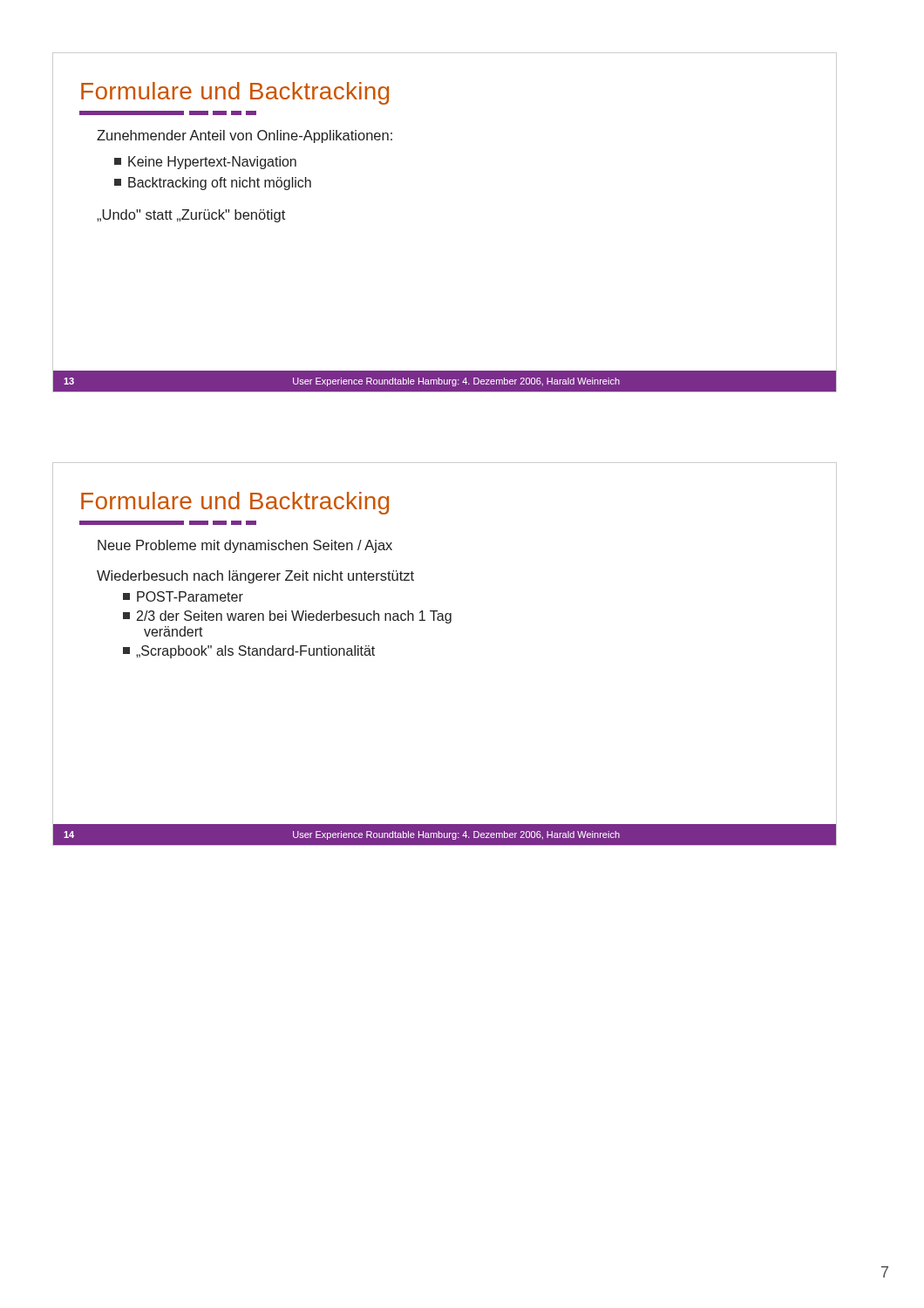924x1308 pixels.
Task: Select the list item that says "Backtracking oft nicht"
Action: [213, 183]
